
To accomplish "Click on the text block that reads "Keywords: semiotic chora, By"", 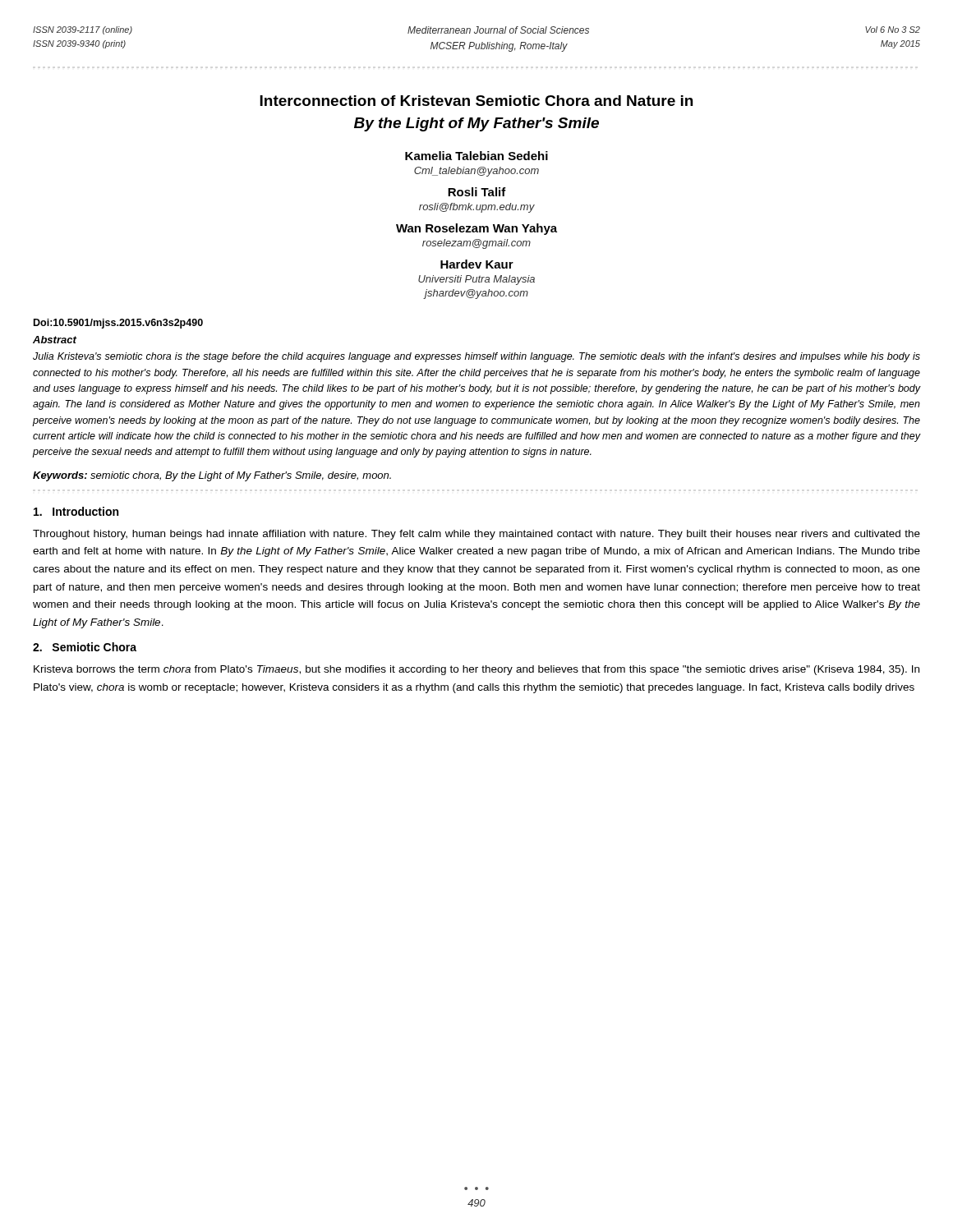I will point(213,475).
